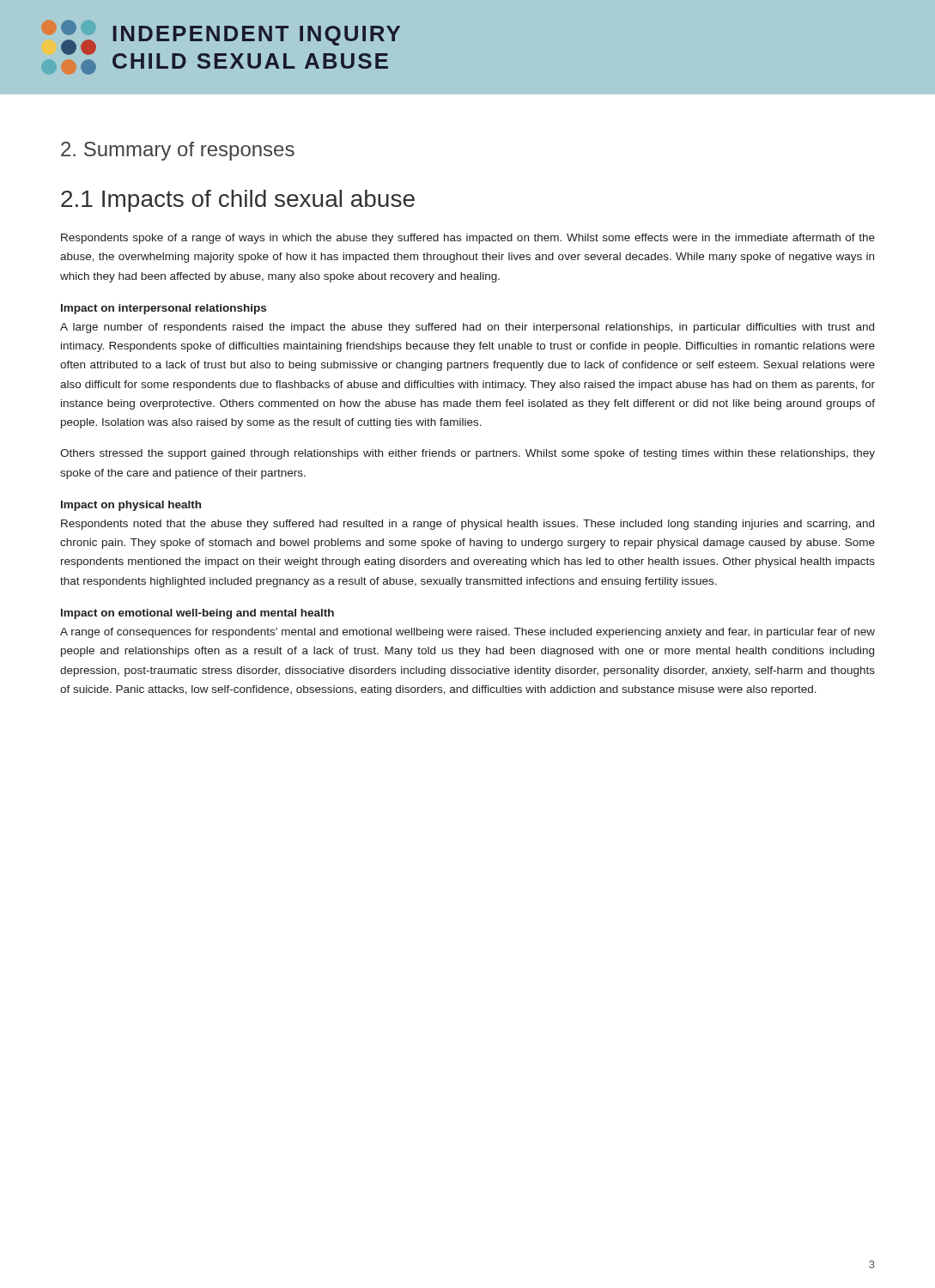Locate the text block starting "Respondents noted that the"
Viewport: 935px width, 1288px height.
(468, 552)
